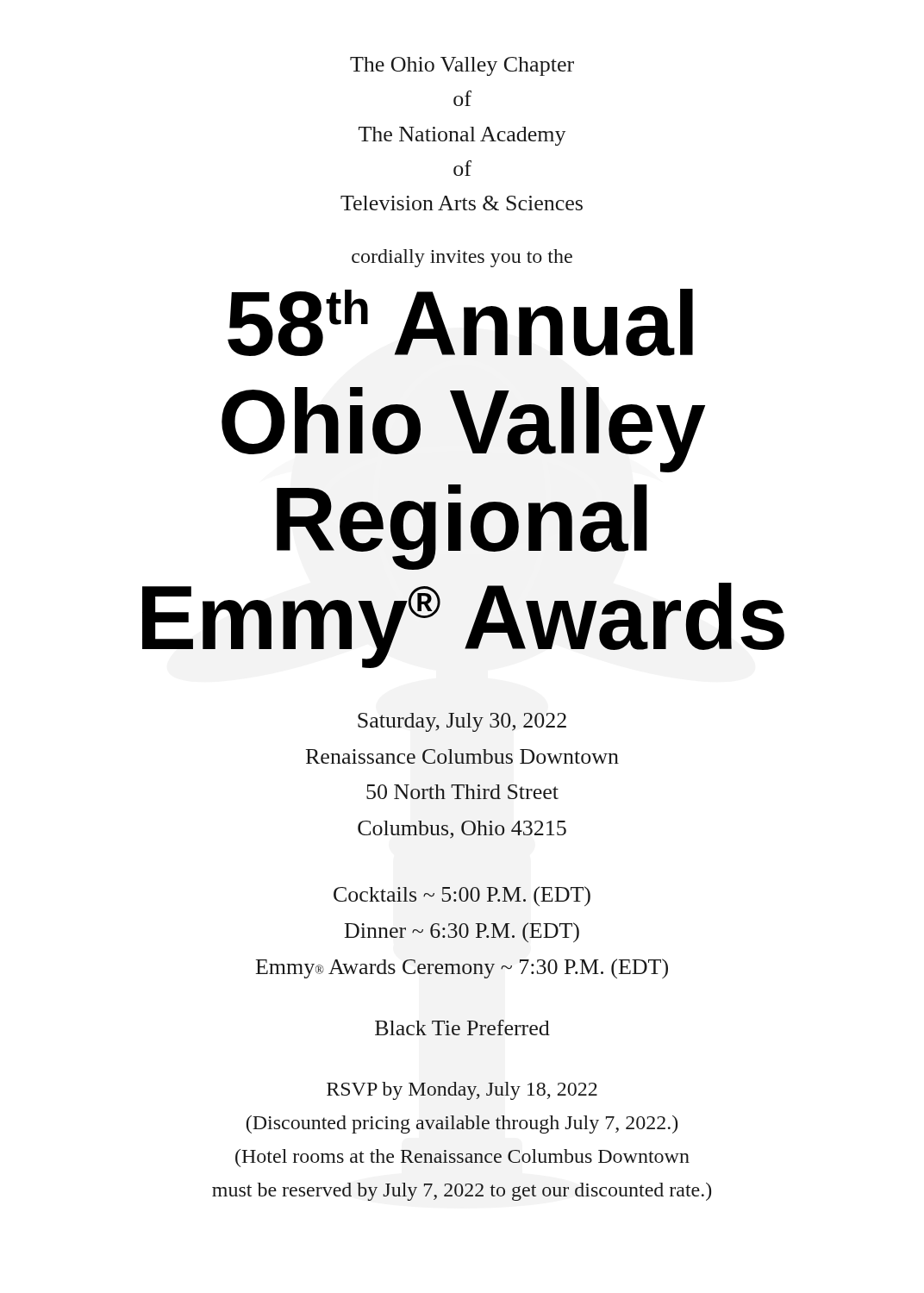The width and height of the screenshot is (924, 1293).
Task: Click where it says "cordially invites you to the"
Action: (462, 256)
